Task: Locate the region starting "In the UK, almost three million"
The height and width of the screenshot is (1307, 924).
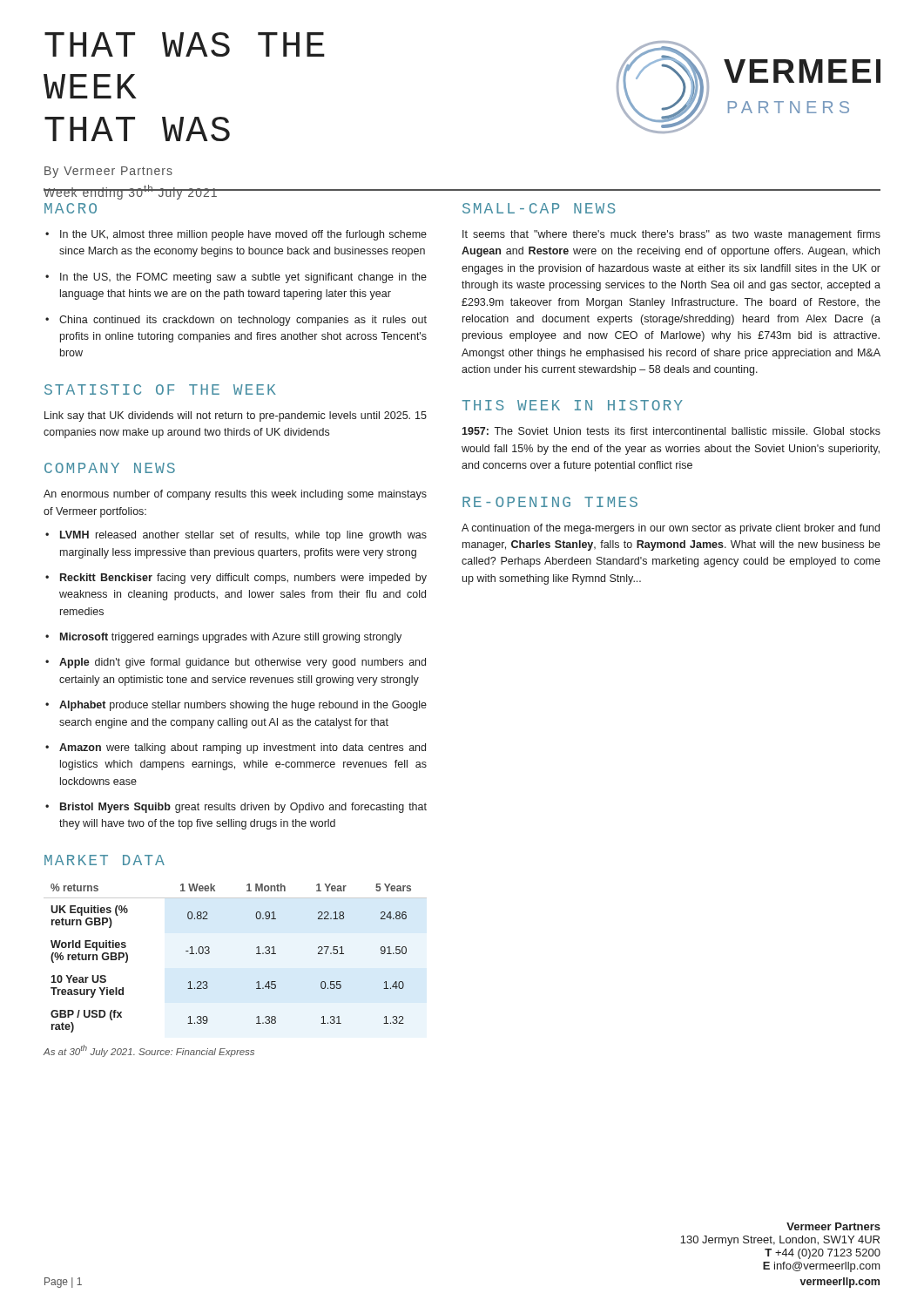Action: coord(243,243)
